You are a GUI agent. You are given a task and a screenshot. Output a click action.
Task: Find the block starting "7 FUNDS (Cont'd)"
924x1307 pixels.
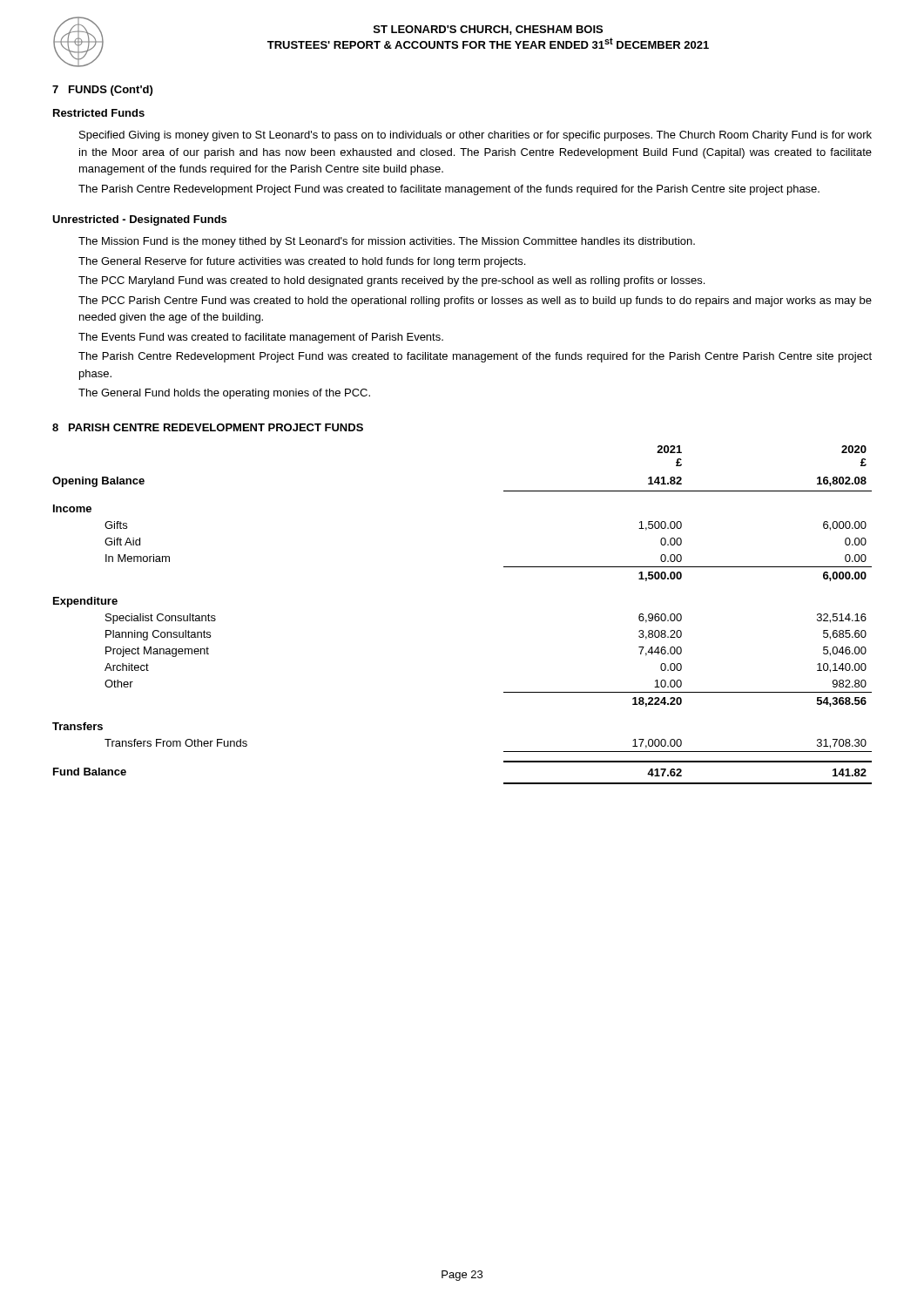103,89
